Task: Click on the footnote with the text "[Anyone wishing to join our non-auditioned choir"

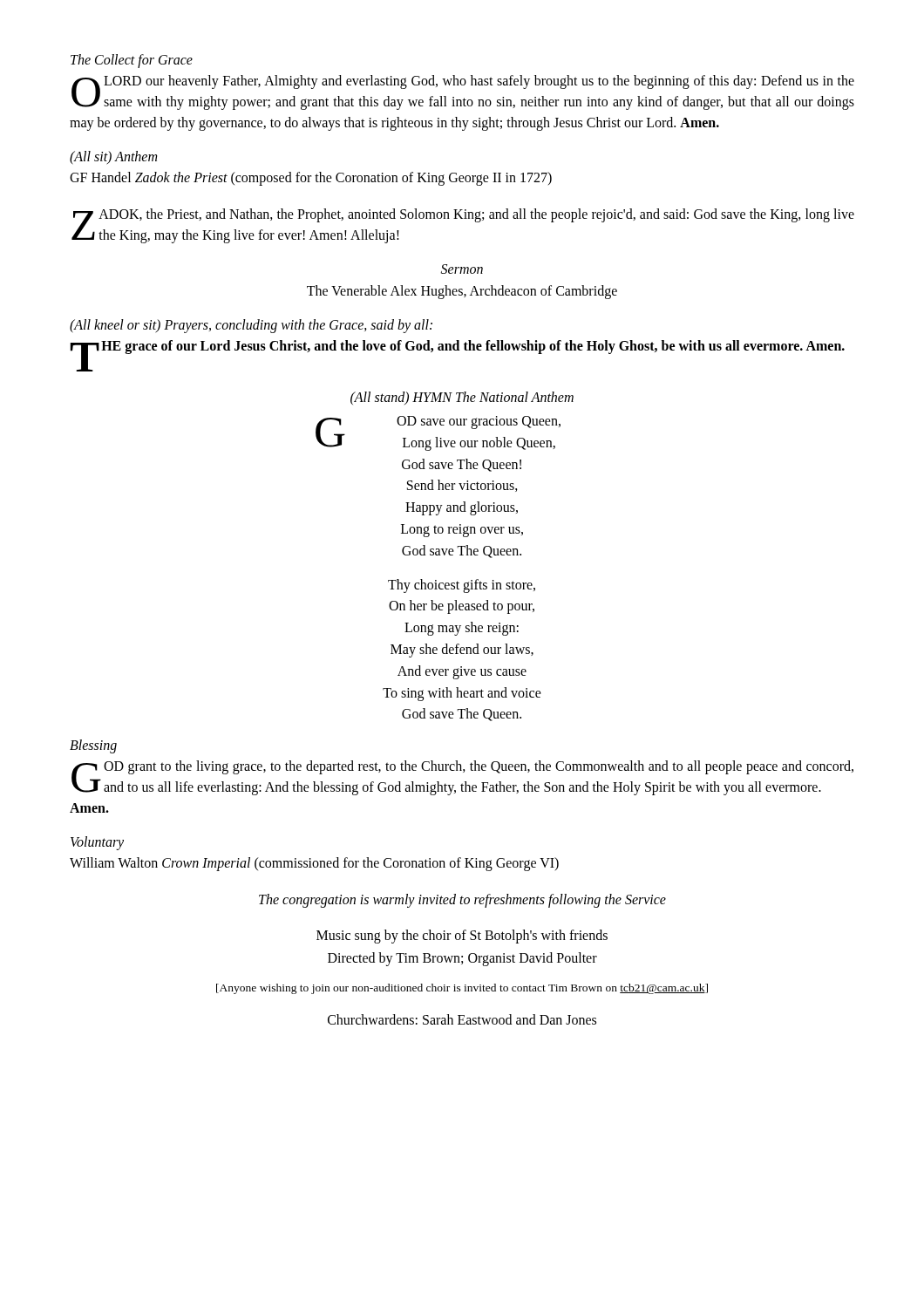Action: point(462,988)
